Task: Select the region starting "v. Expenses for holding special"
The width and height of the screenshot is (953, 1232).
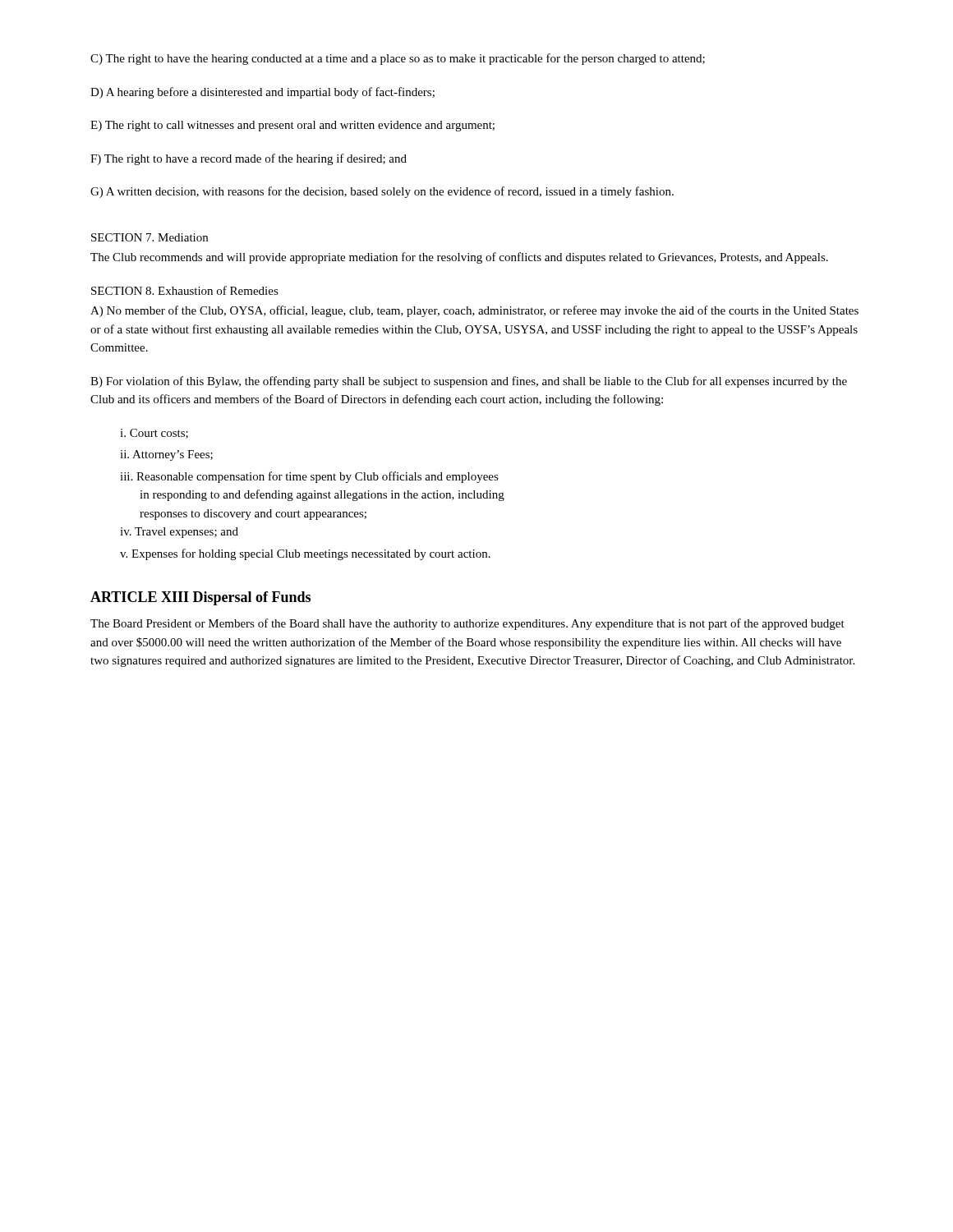Action: click(x=305, y=553)
